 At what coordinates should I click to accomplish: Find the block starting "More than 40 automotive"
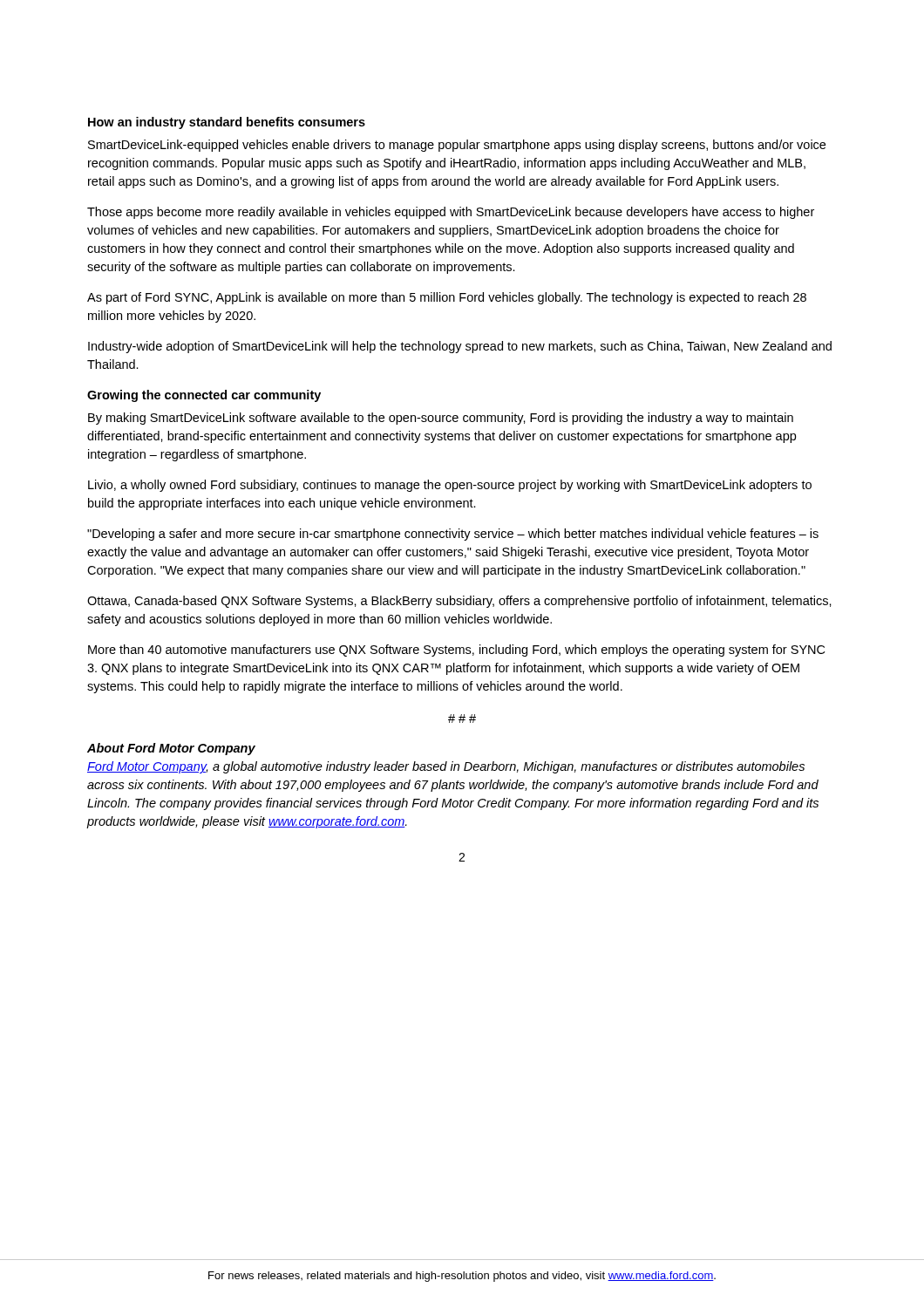[456, 668]
